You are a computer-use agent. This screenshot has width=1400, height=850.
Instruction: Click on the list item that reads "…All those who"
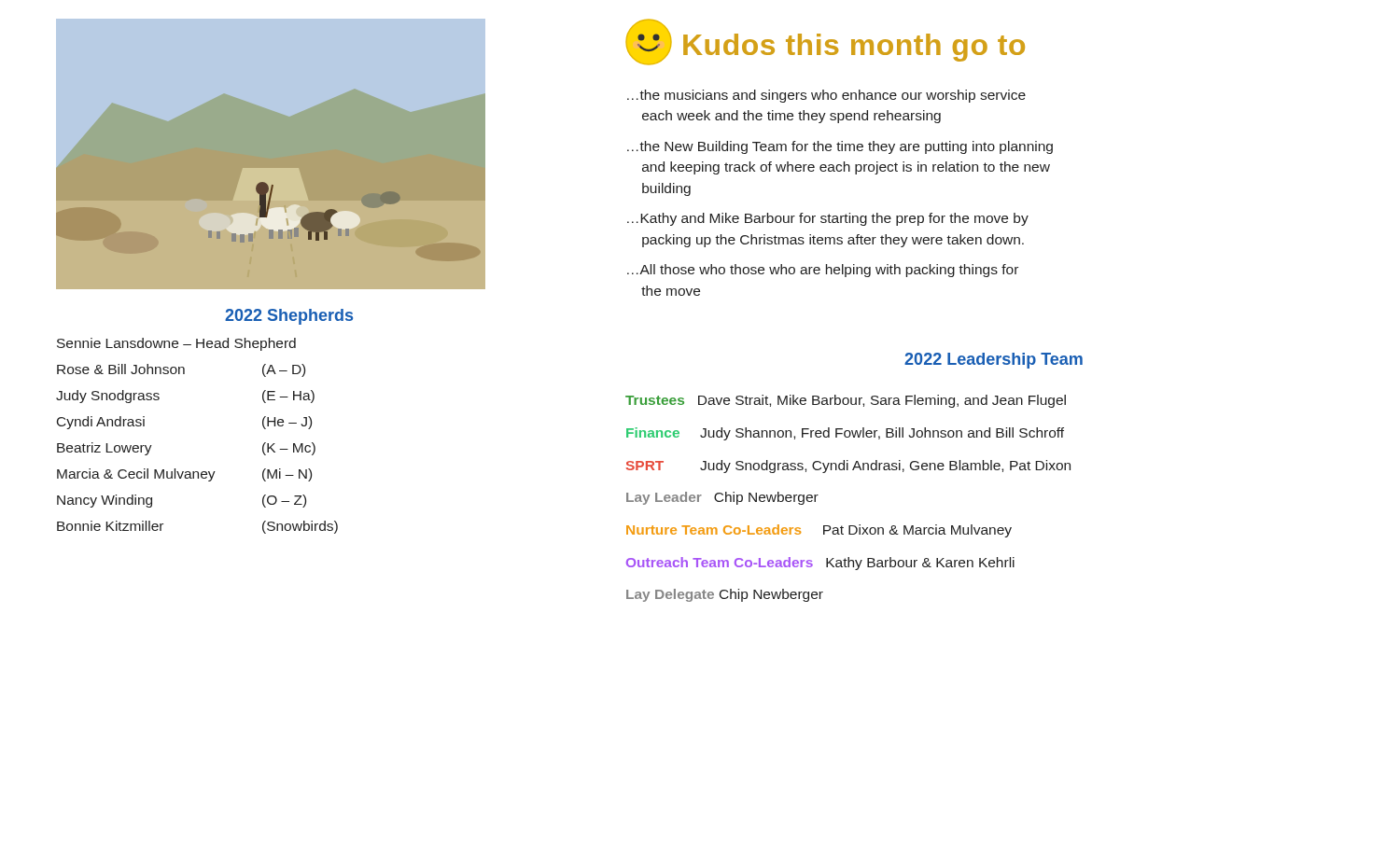822,280
